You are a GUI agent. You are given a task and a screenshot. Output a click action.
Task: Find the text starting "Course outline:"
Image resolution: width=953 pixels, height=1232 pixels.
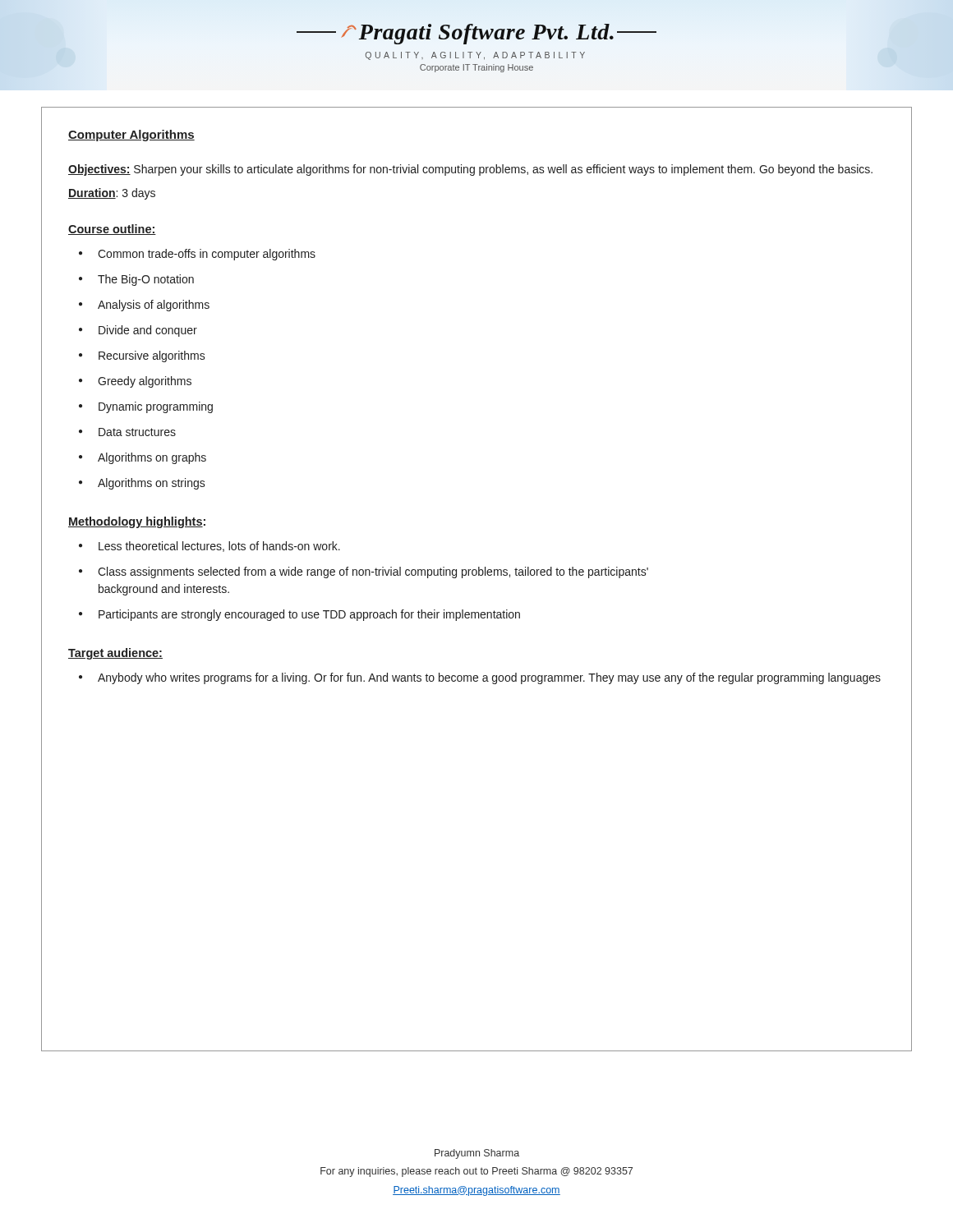click(x=112, y=229)
